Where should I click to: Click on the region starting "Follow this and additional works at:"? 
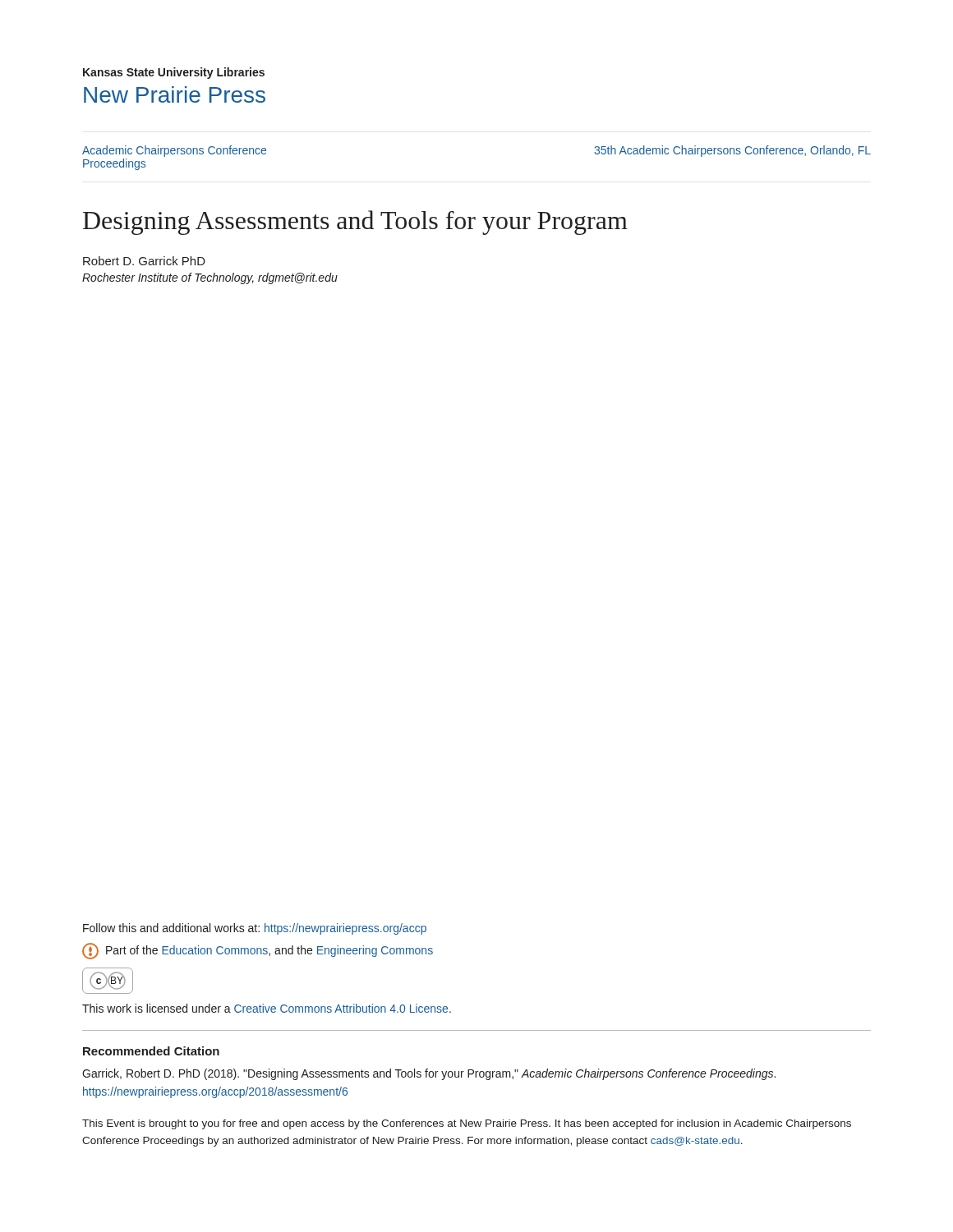click(x=254, y=928)
